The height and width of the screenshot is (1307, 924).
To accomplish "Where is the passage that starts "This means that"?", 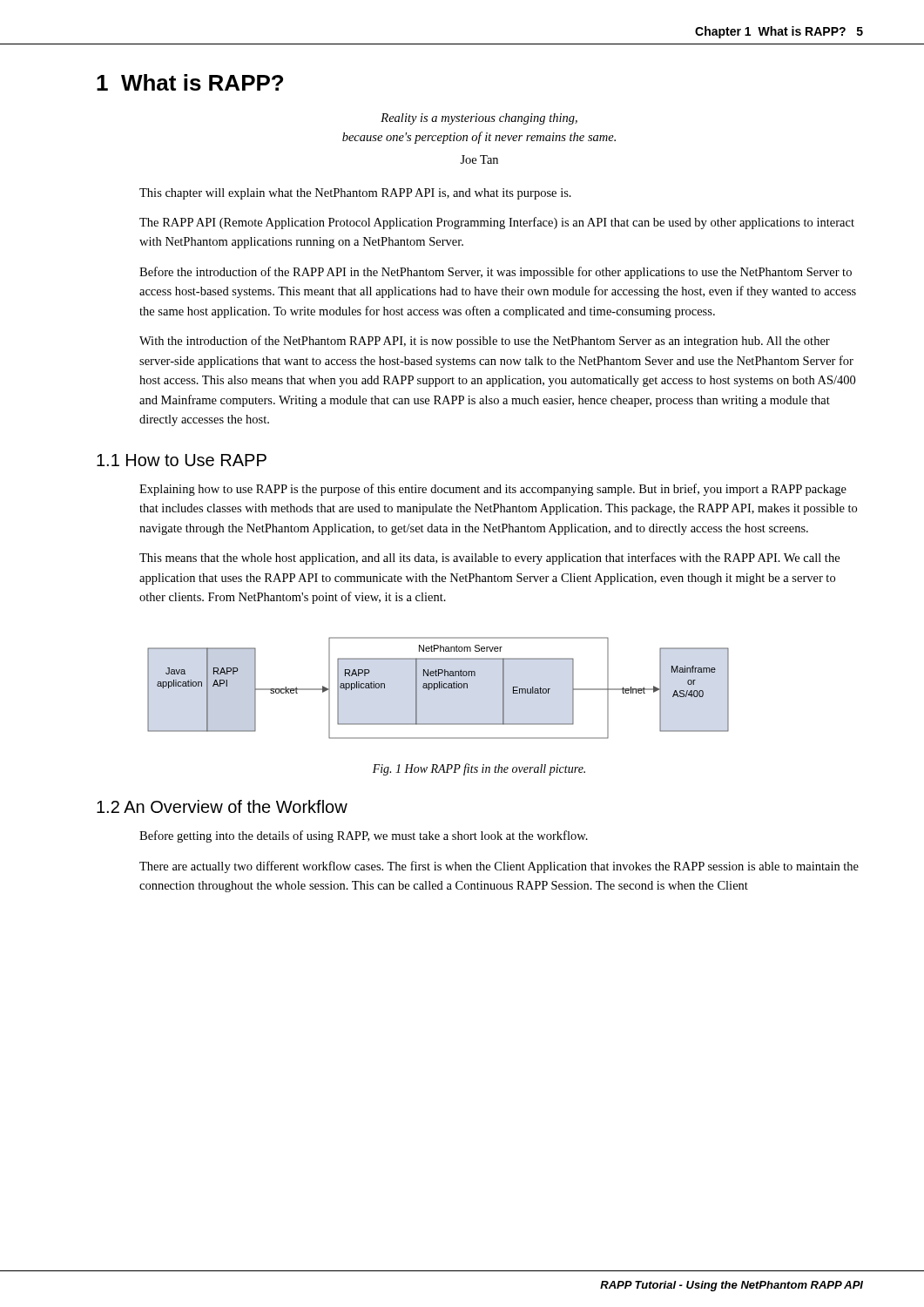I will click(x=490, y=577).
